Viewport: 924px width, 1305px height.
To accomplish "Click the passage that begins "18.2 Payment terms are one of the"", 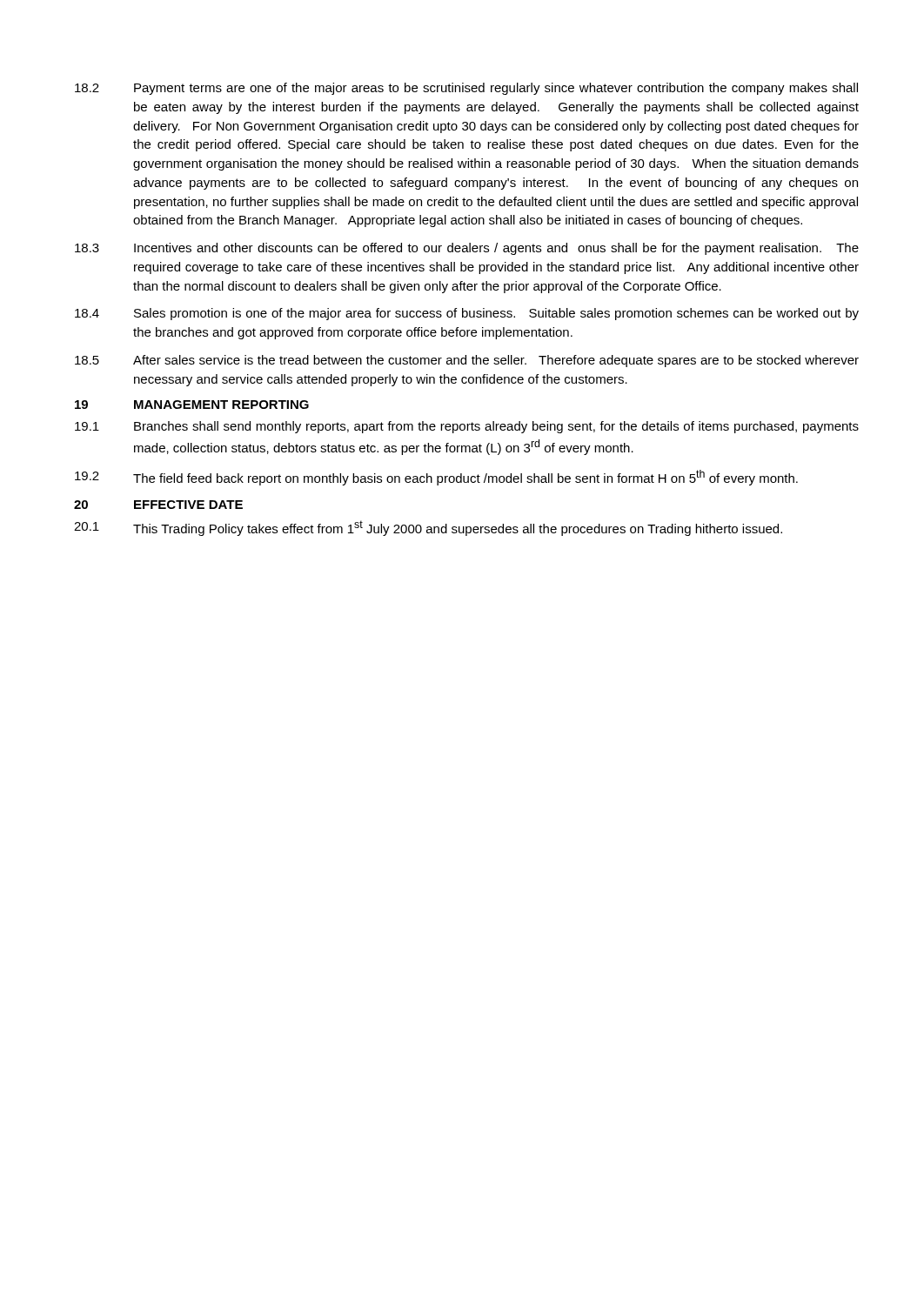I will point(466,154).
